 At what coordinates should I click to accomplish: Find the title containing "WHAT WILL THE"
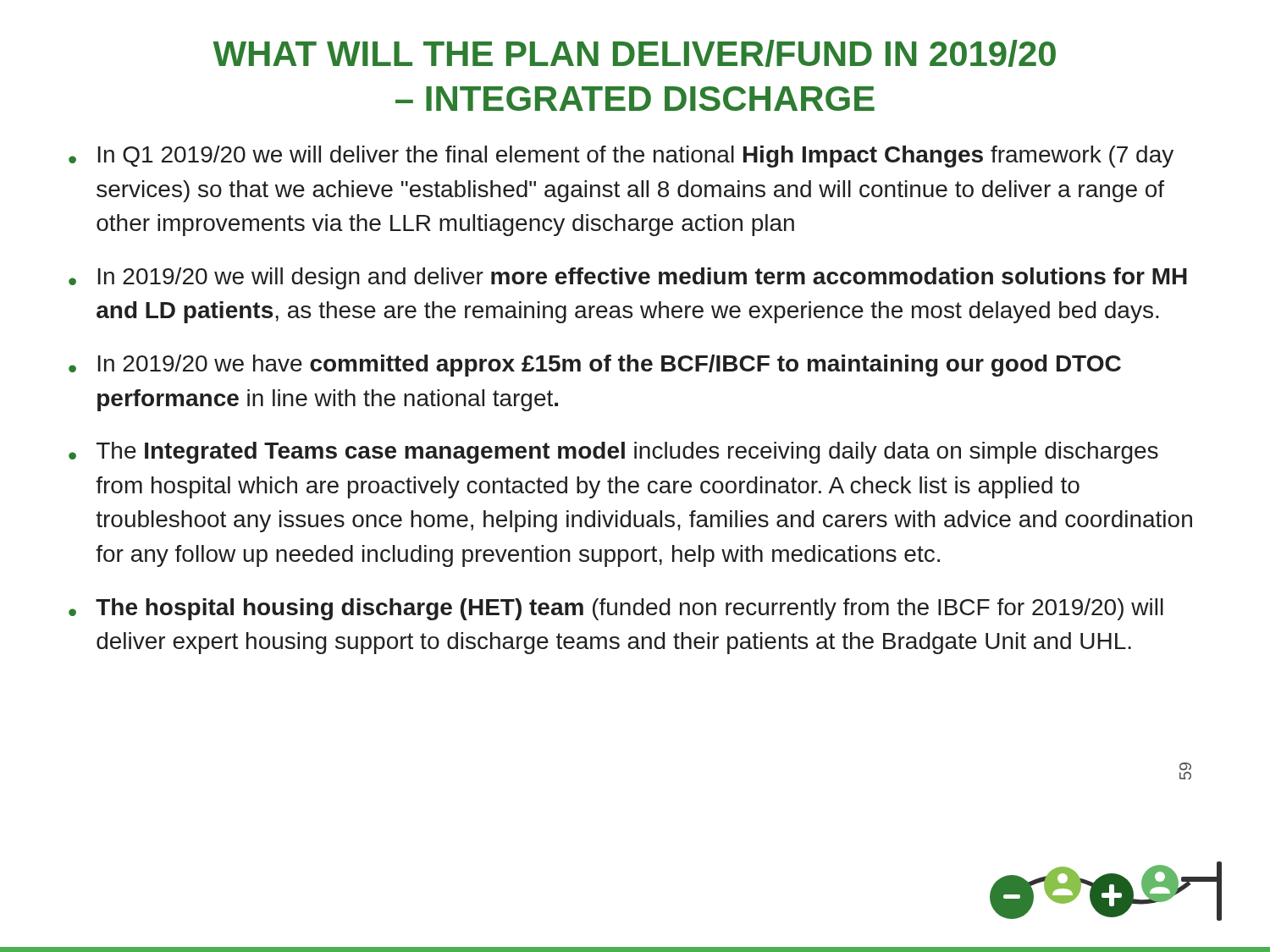coord(635,77)
